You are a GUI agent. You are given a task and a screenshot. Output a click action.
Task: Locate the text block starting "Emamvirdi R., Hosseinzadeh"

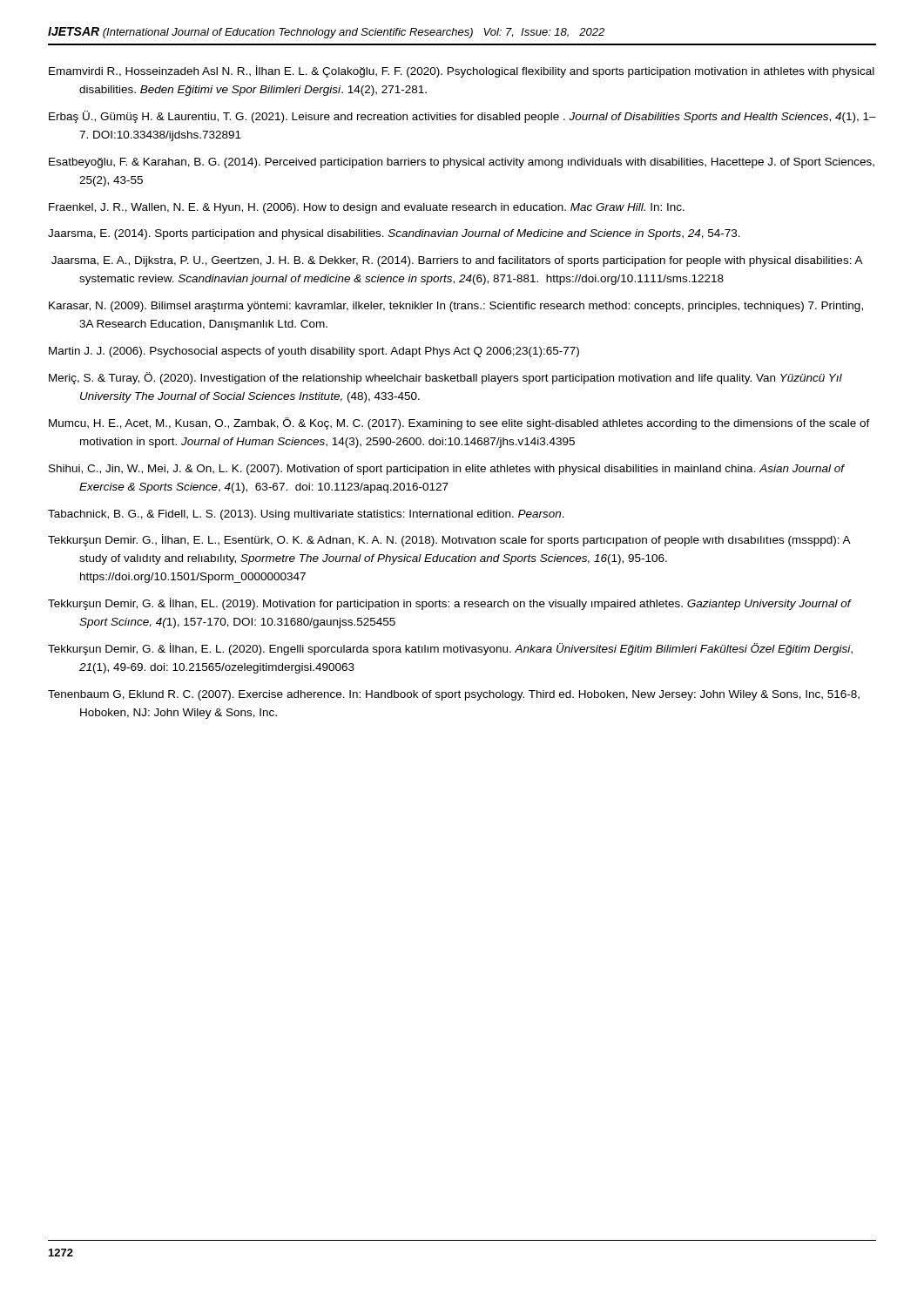coord(461,80)
